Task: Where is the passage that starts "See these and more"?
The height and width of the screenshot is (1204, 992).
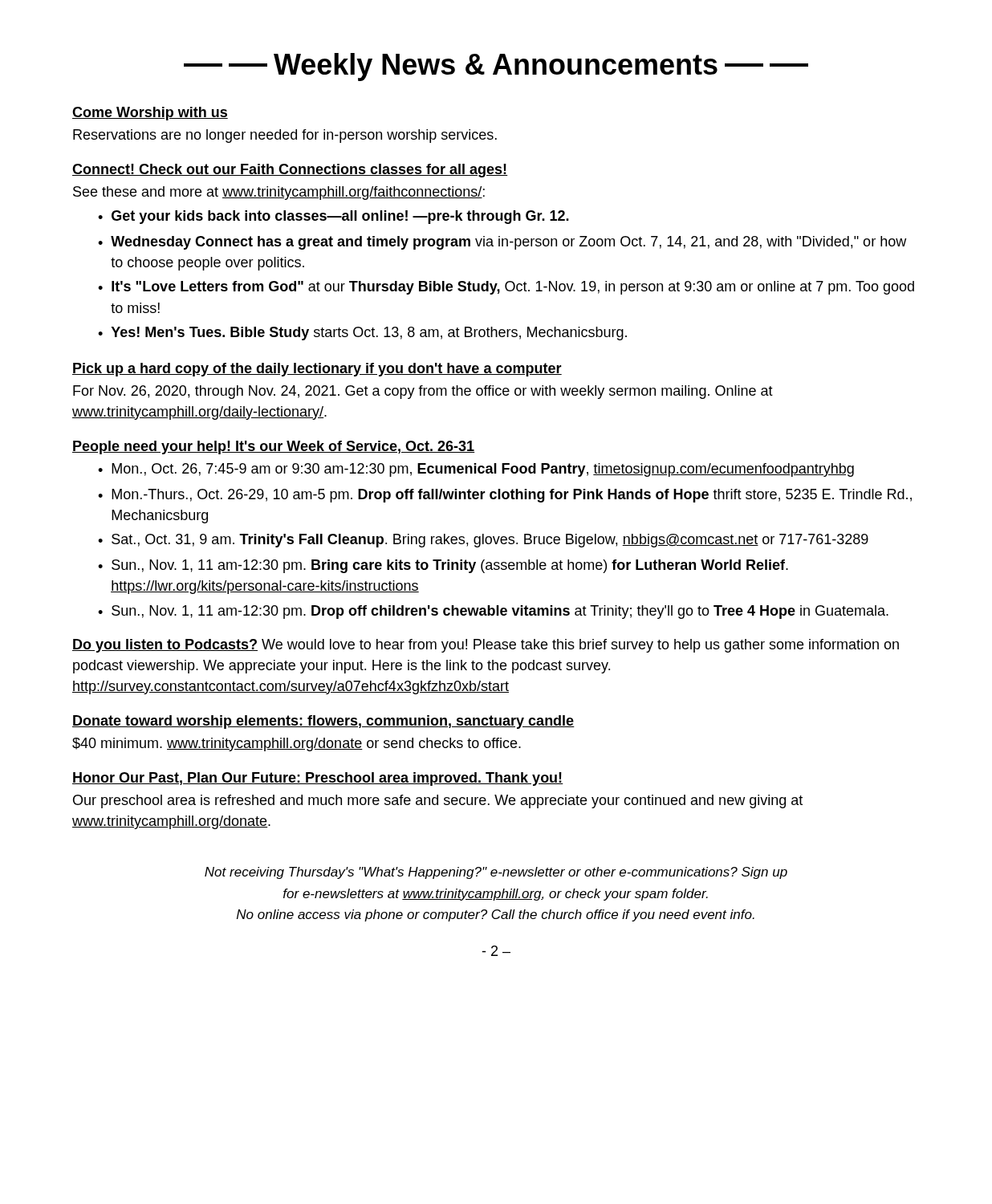Action: pos(279,192)
